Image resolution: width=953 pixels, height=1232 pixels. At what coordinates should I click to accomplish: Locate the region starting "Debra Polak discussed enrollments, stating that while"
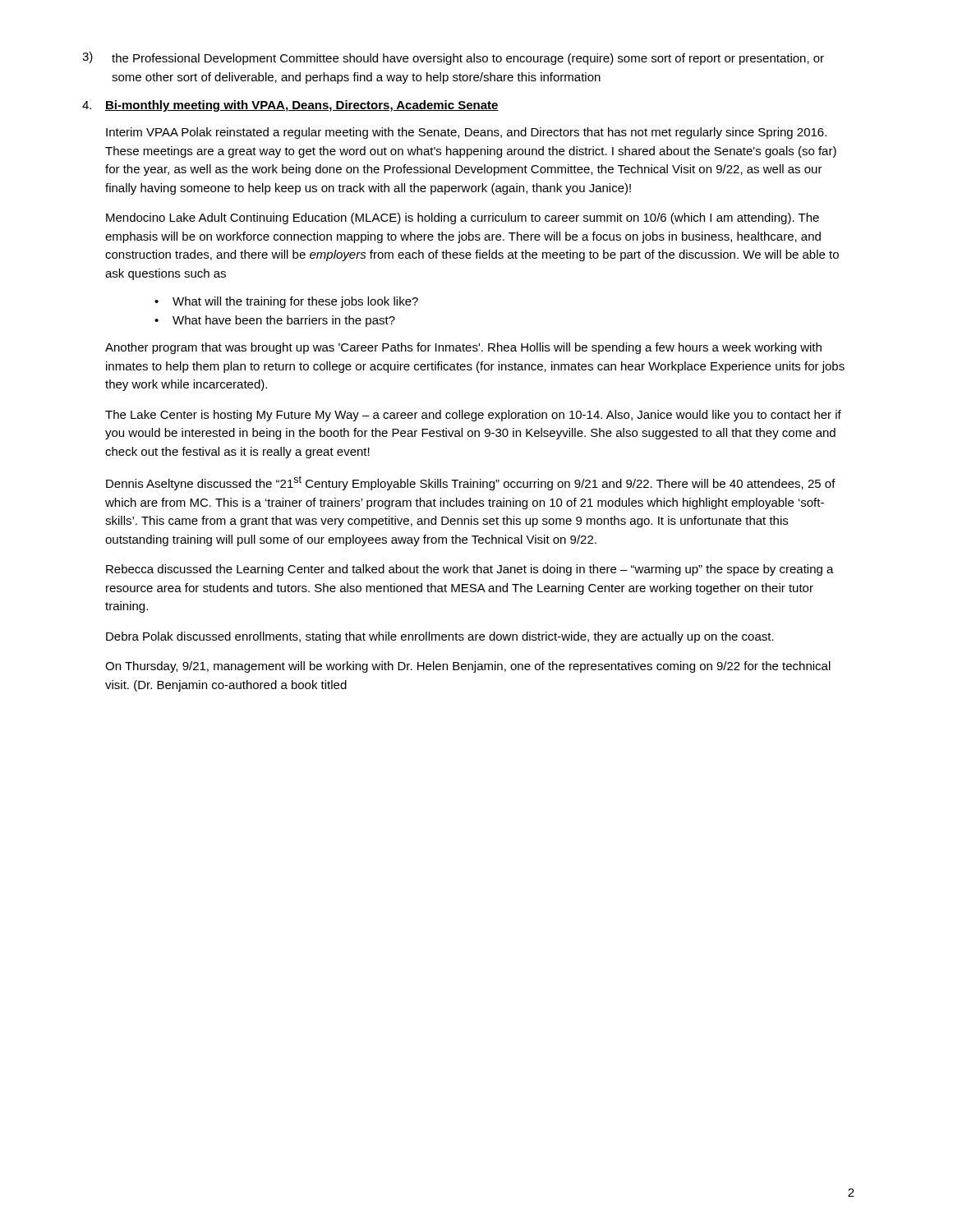tap(440, 636)
